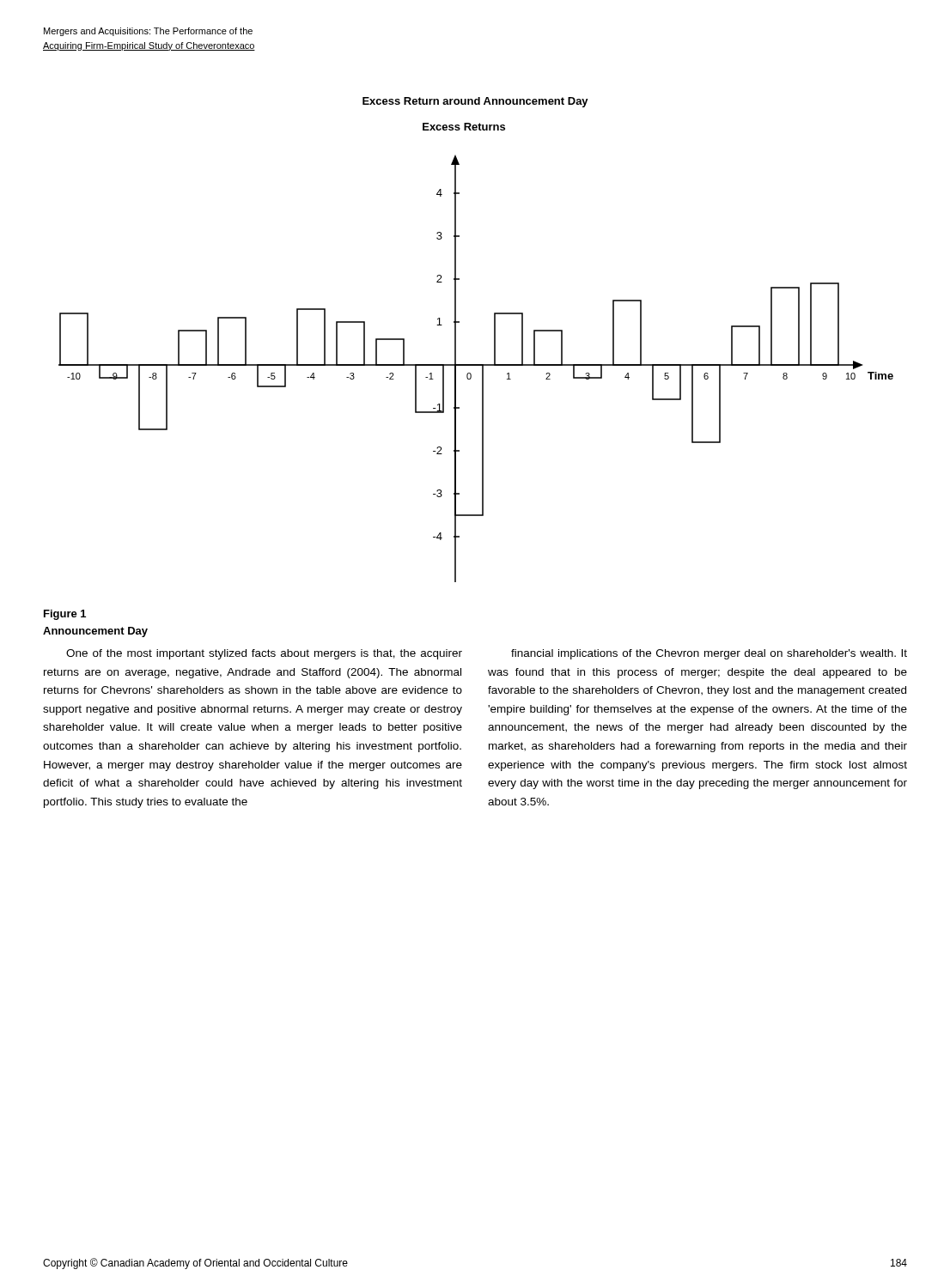Point to the text block starting "Figure 1Announcement Day"
Screen dimensions: 1288x950
point(95,622)
